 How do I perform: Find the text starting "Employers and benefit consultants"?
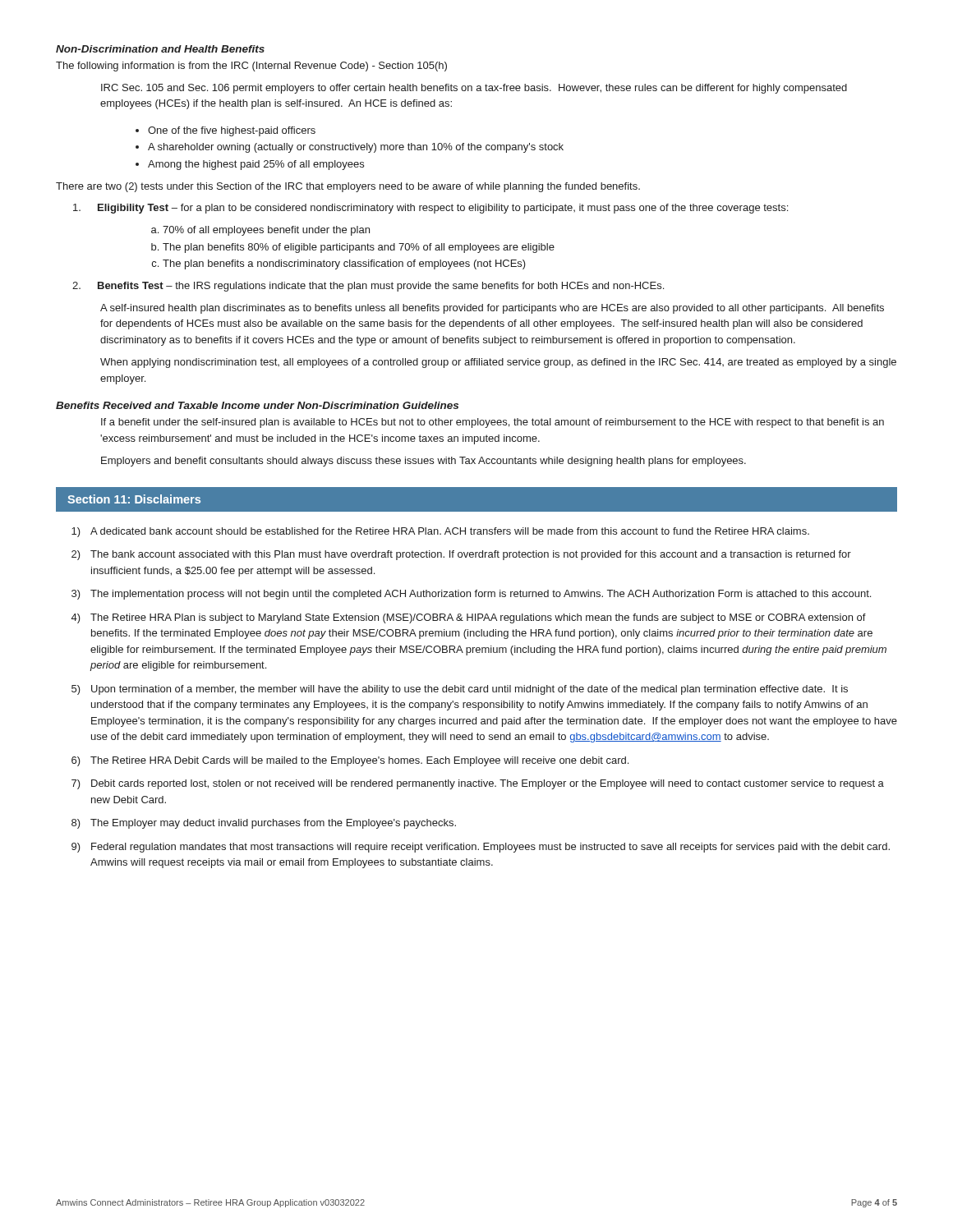click(423, 461)
